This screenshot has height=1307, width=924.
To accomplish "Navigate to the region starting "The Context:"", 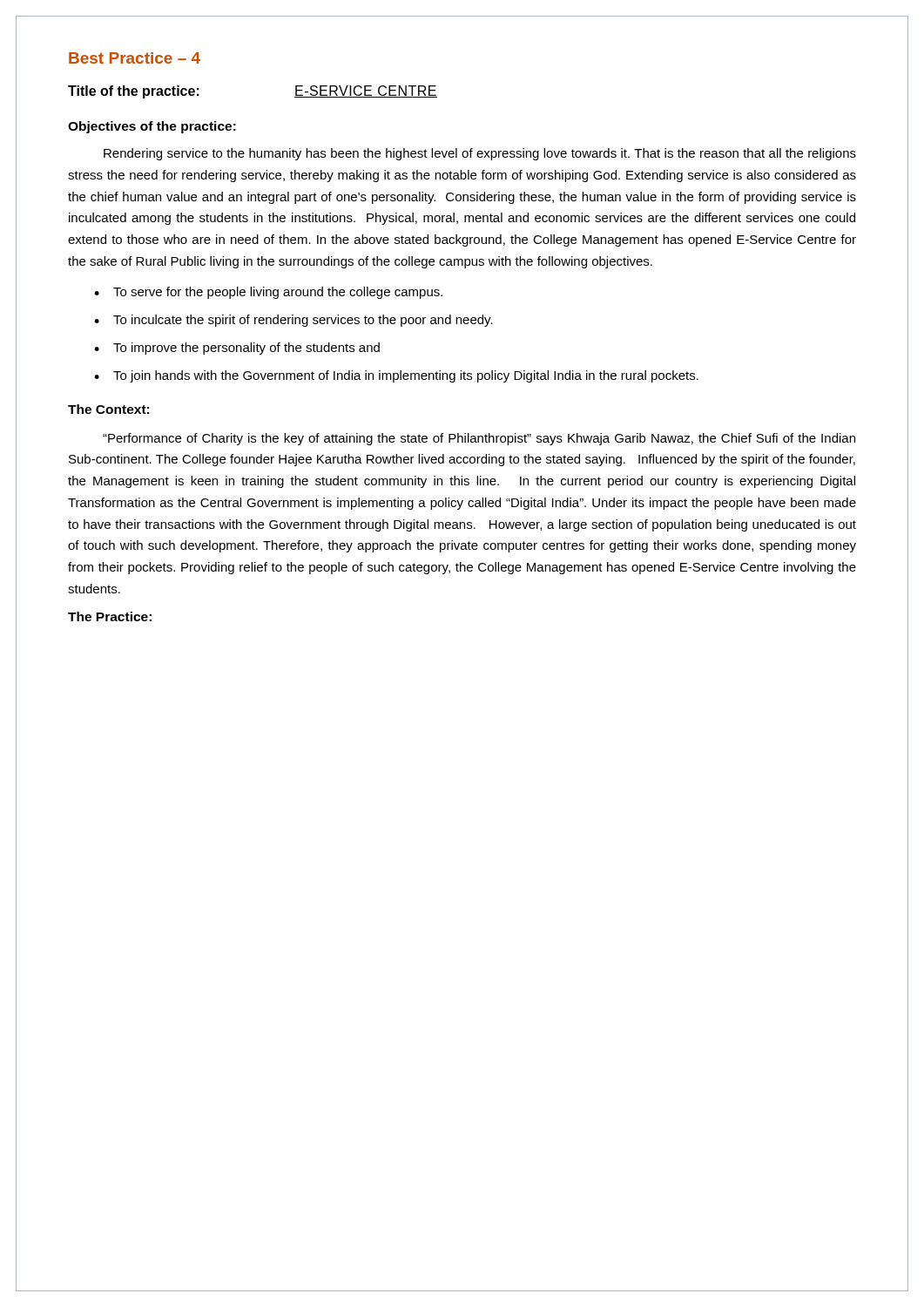I will [109, 409].
